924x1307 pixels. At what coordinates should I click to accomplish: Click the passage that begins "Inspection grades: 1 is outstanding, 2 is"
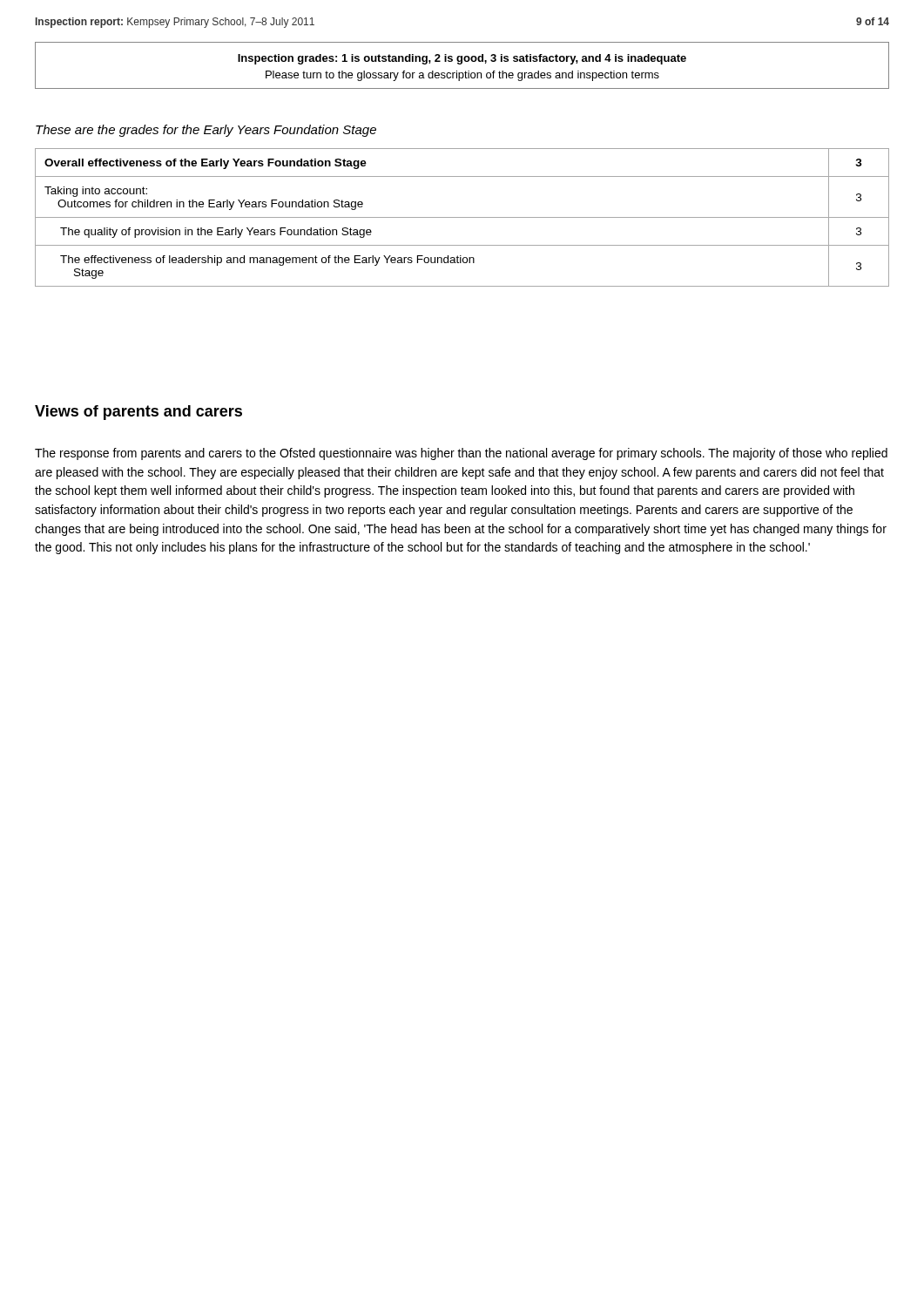(x=462, y=66)
